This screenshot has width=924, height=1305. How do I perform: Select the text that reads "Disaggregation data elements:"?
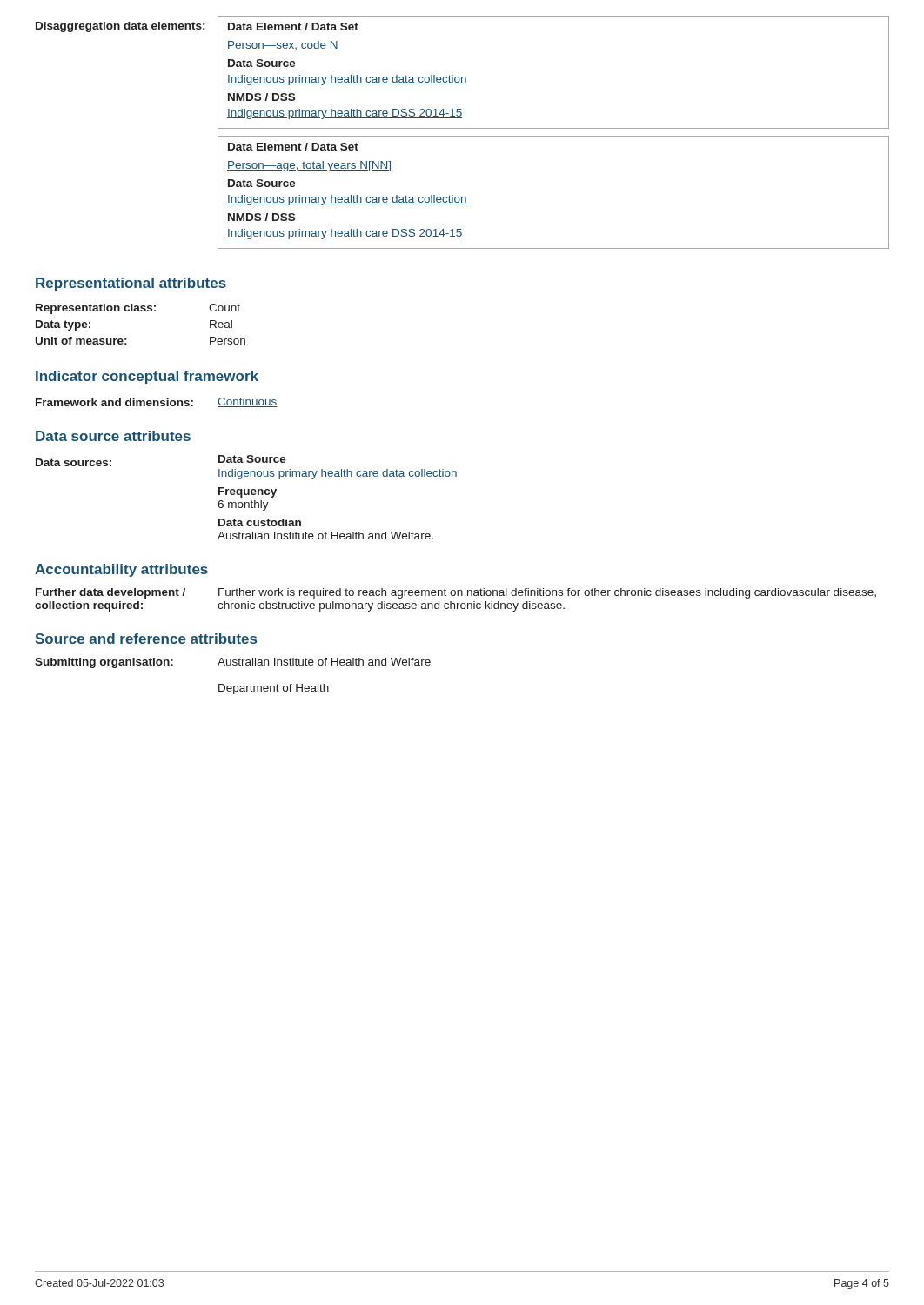pos(120,26)
